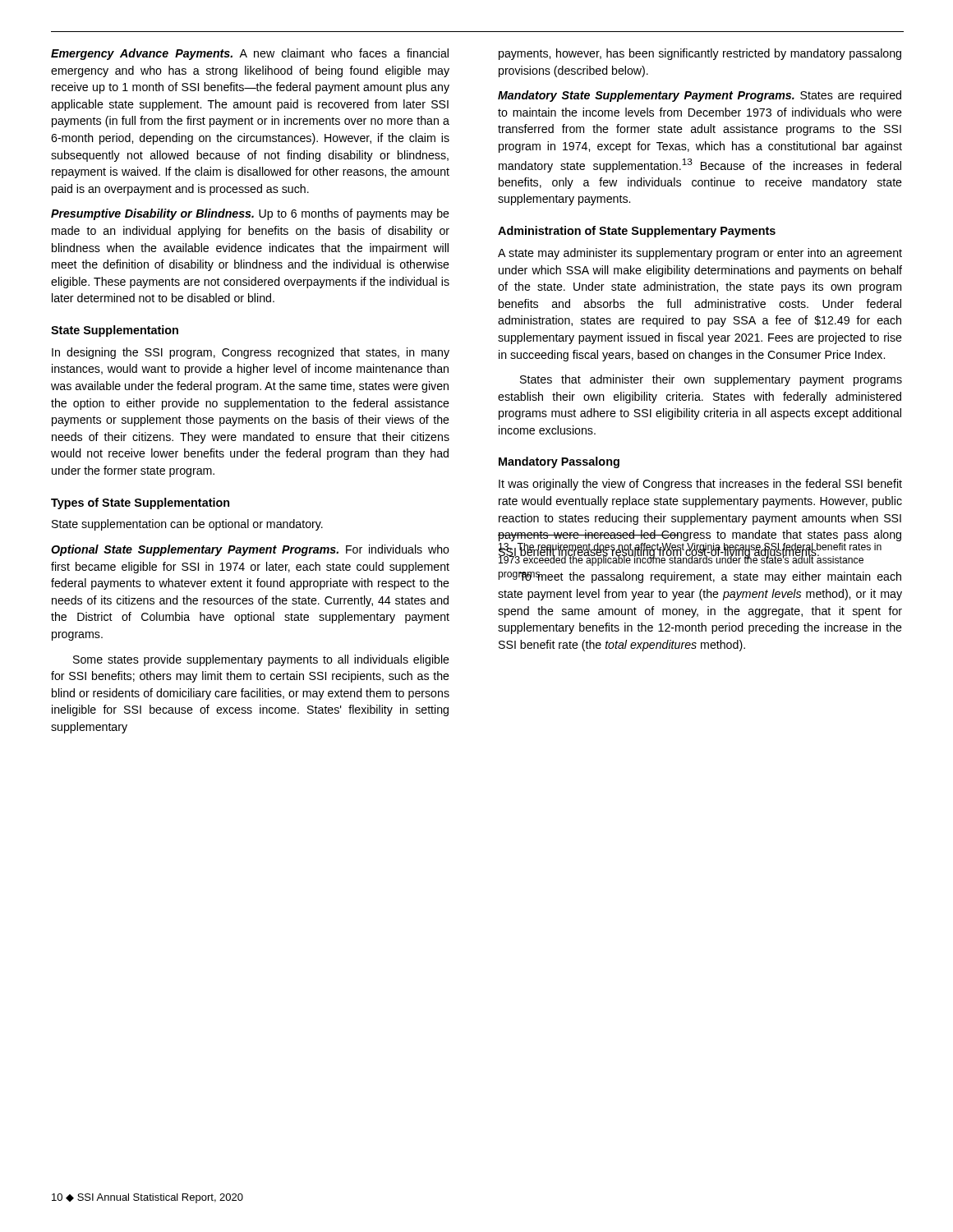
Task: Select the passage starting "In designing the SSI"
Action: (250, 412)
